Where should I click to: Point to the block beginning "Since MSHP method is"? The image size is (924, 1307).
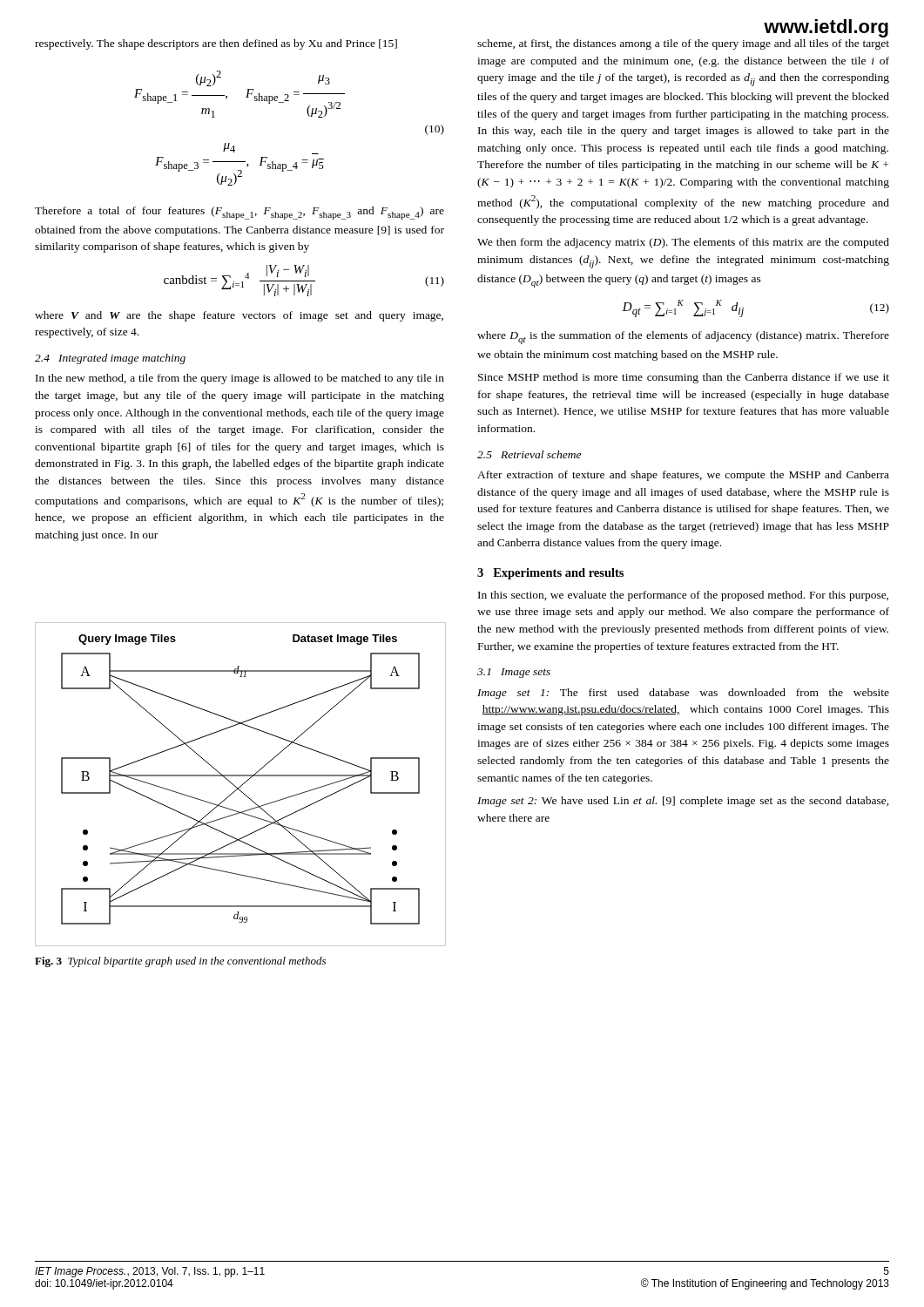coord(683,403)
